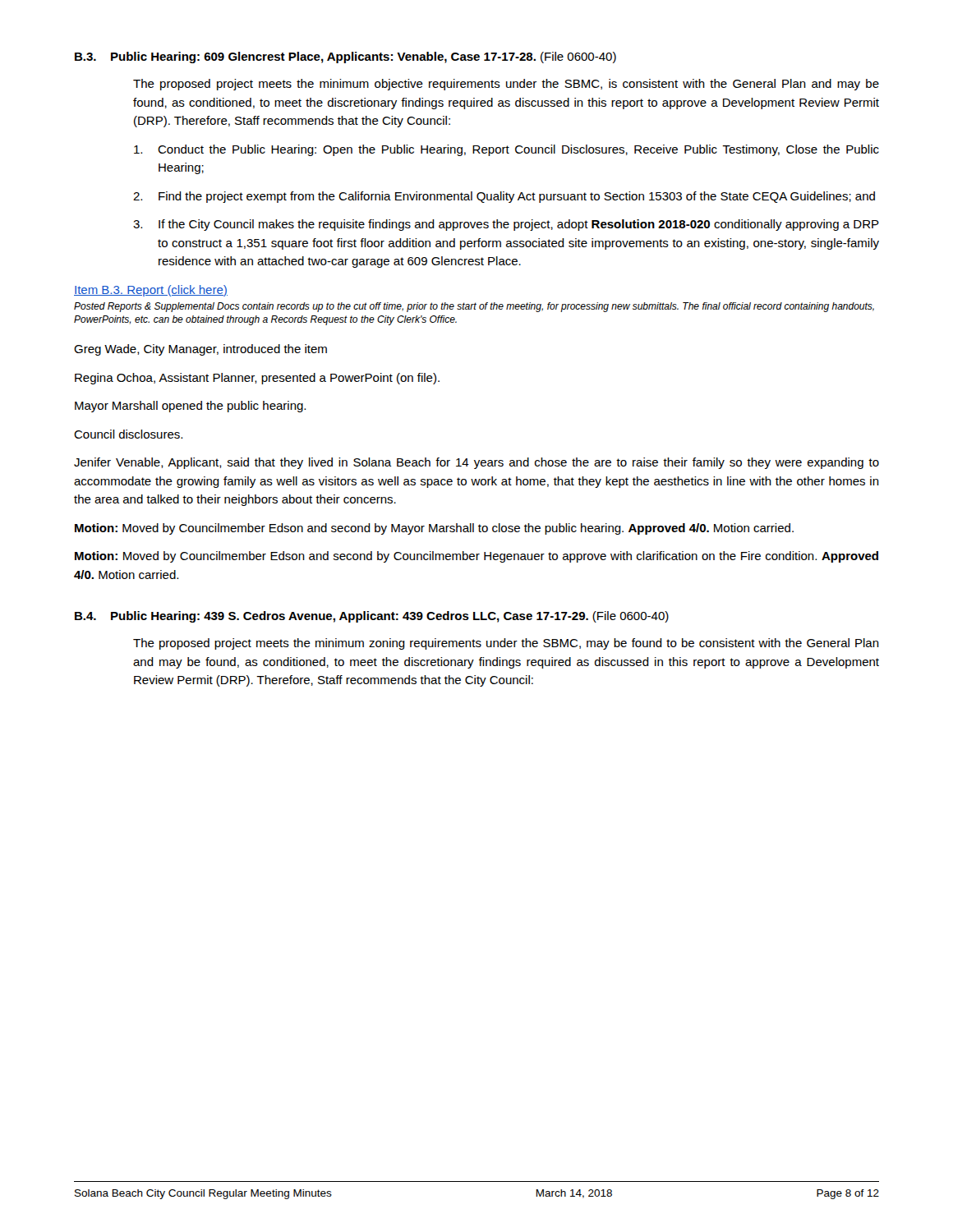Point to the passage starting "Item B.3. Report (click"
This screenshot has width=953, height=1232.
tap(151, 289)
